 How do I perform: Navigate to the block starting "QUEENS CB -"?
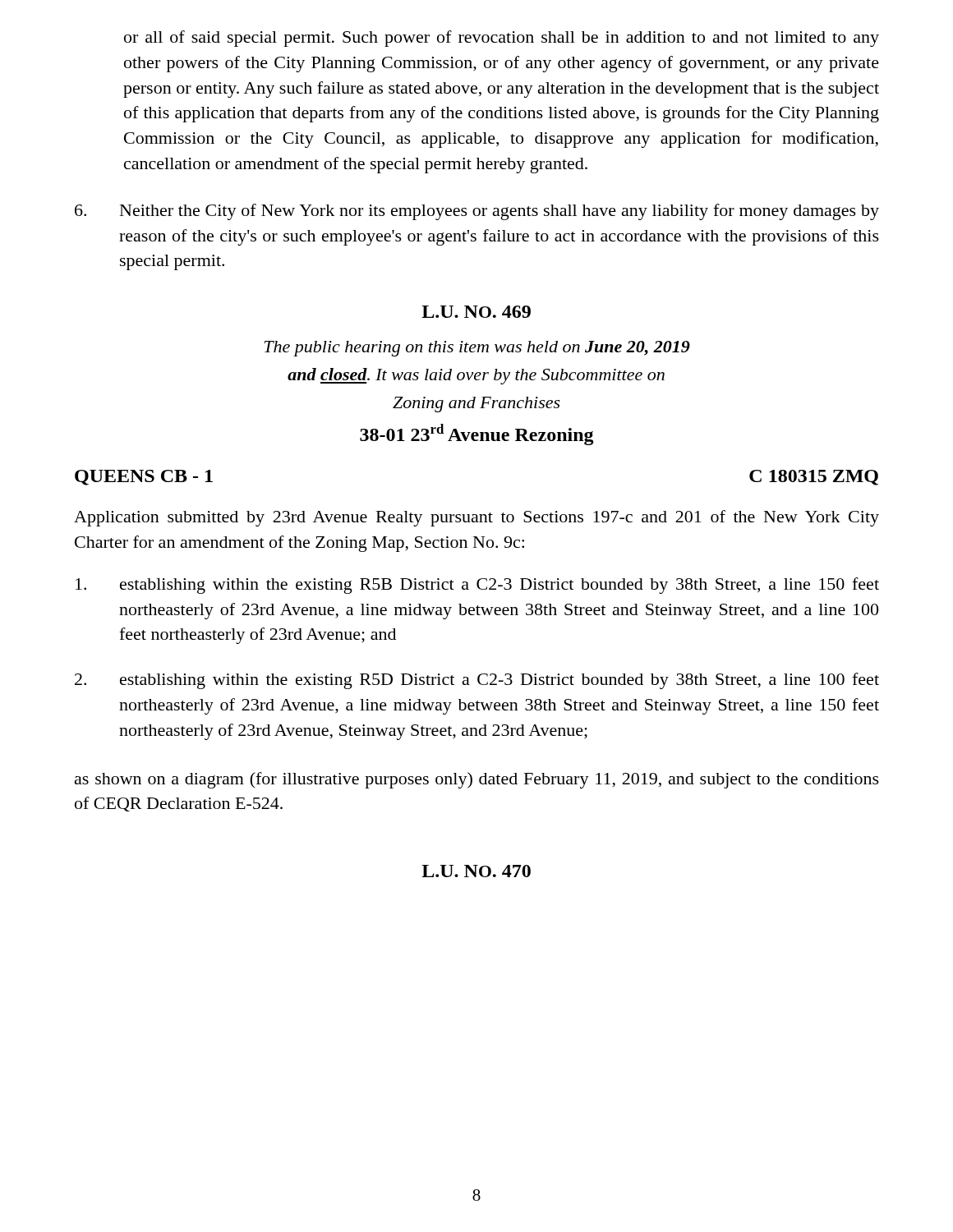tap(149, 477)
